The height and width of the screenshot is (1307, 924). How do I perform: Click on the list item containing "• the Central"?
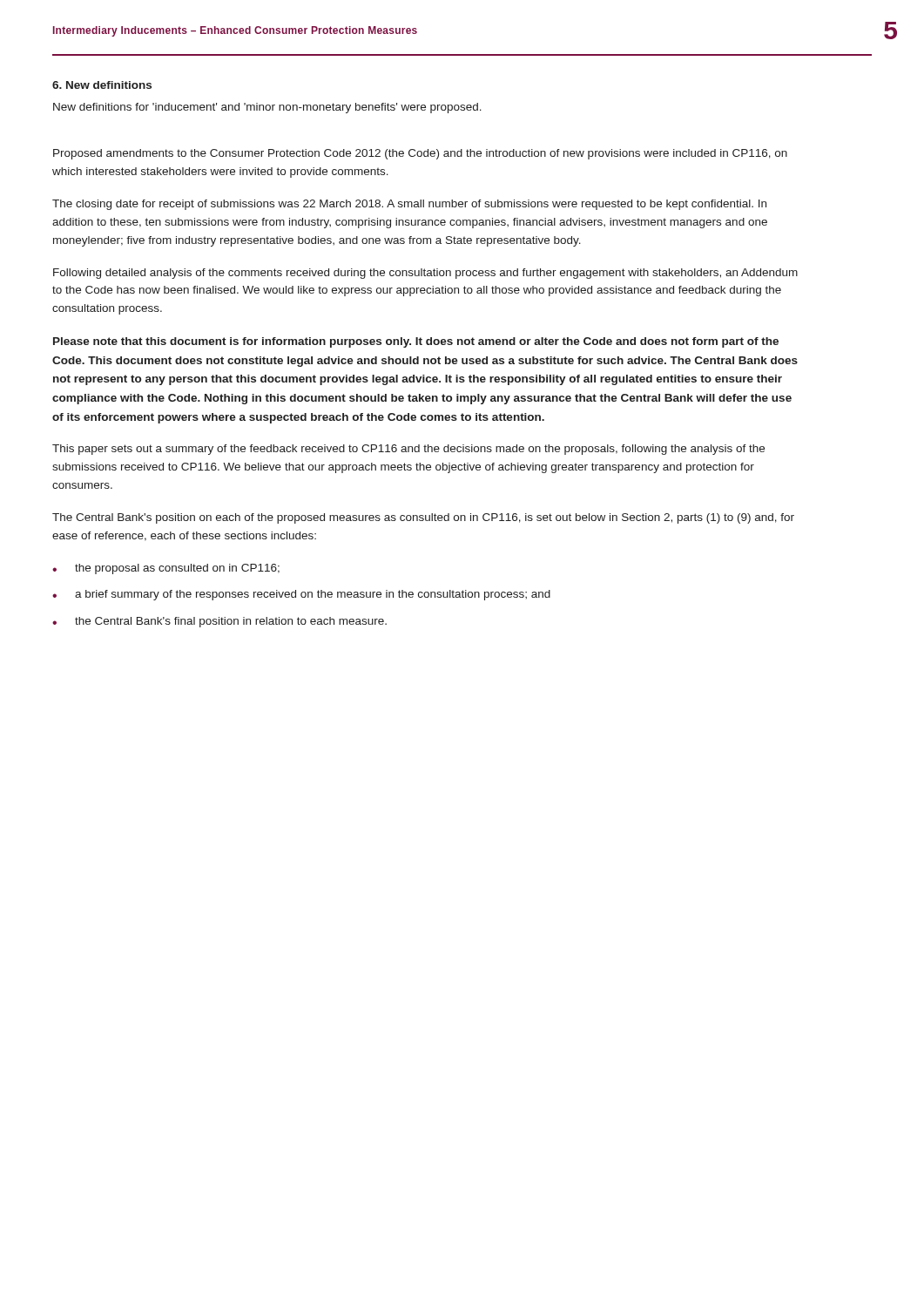220,622
